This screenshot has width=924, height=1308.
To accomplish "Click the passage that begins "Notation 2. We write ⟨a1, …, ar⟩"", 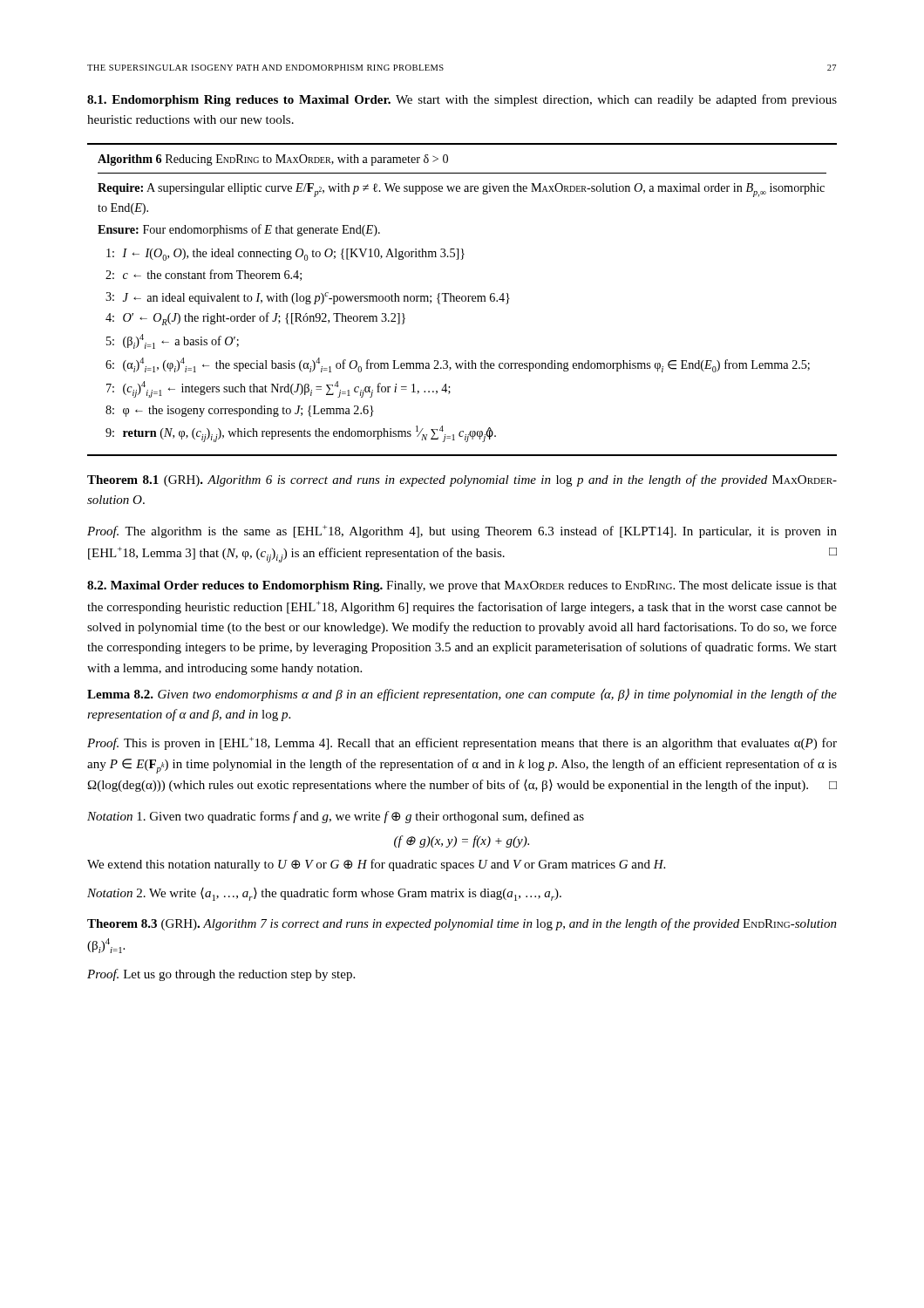I will (x=325, y=894).
